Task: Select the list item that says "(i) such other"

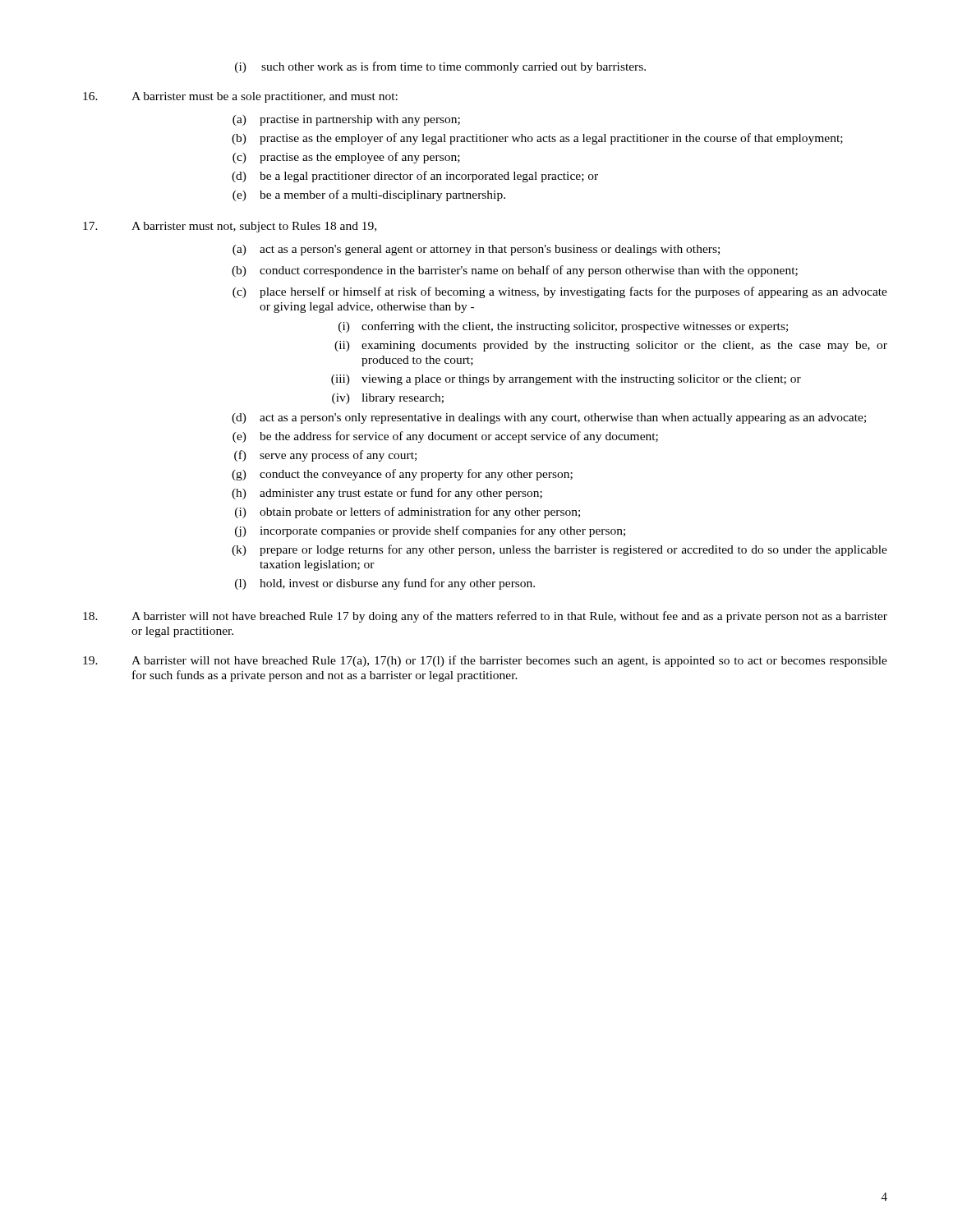Action: pyautogui.click(x=485, y=67)
